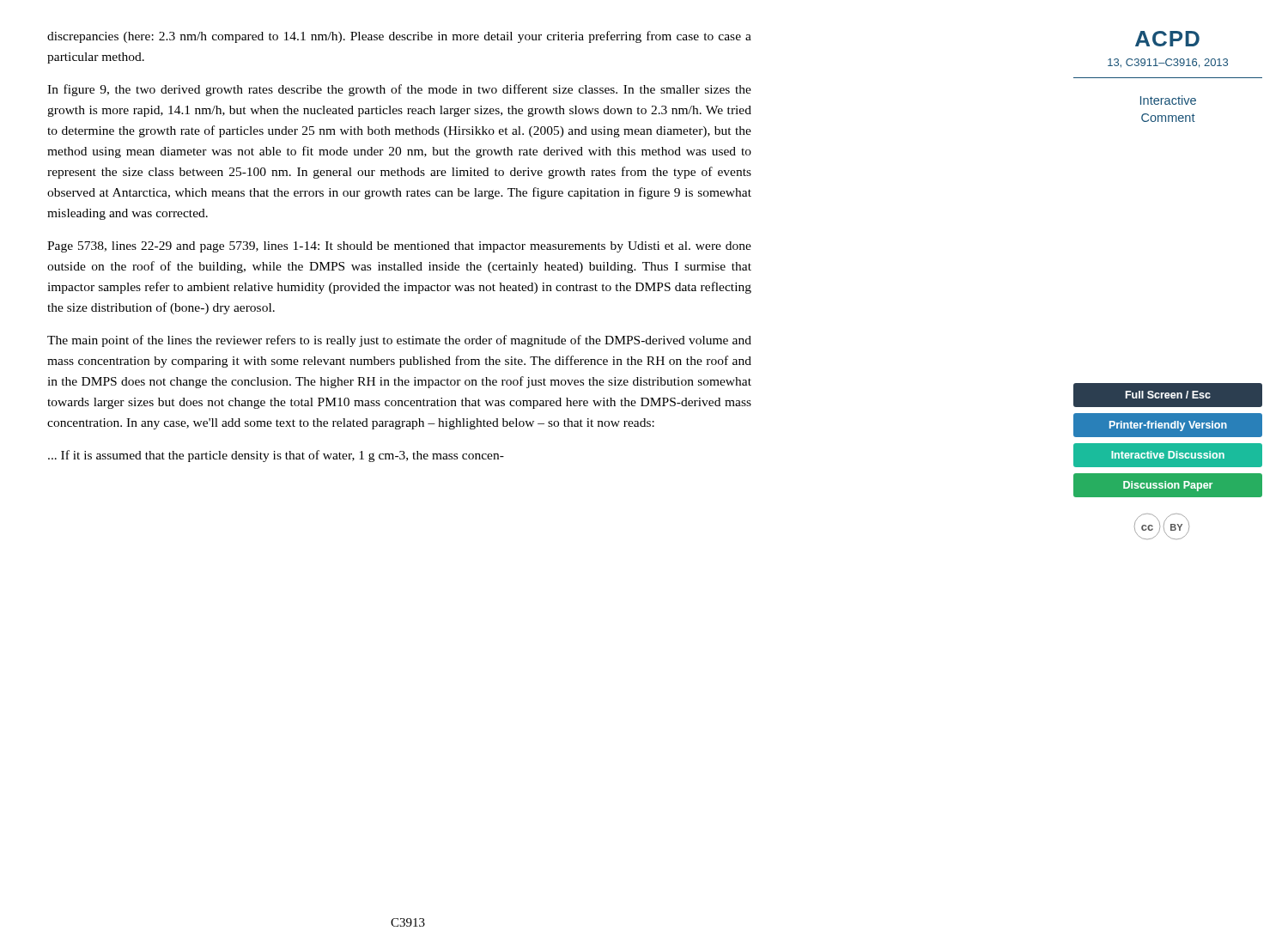
Task: Point to the passage starting "Full Screen /"
Action: pyautogui.click(x=1168, y=395)
